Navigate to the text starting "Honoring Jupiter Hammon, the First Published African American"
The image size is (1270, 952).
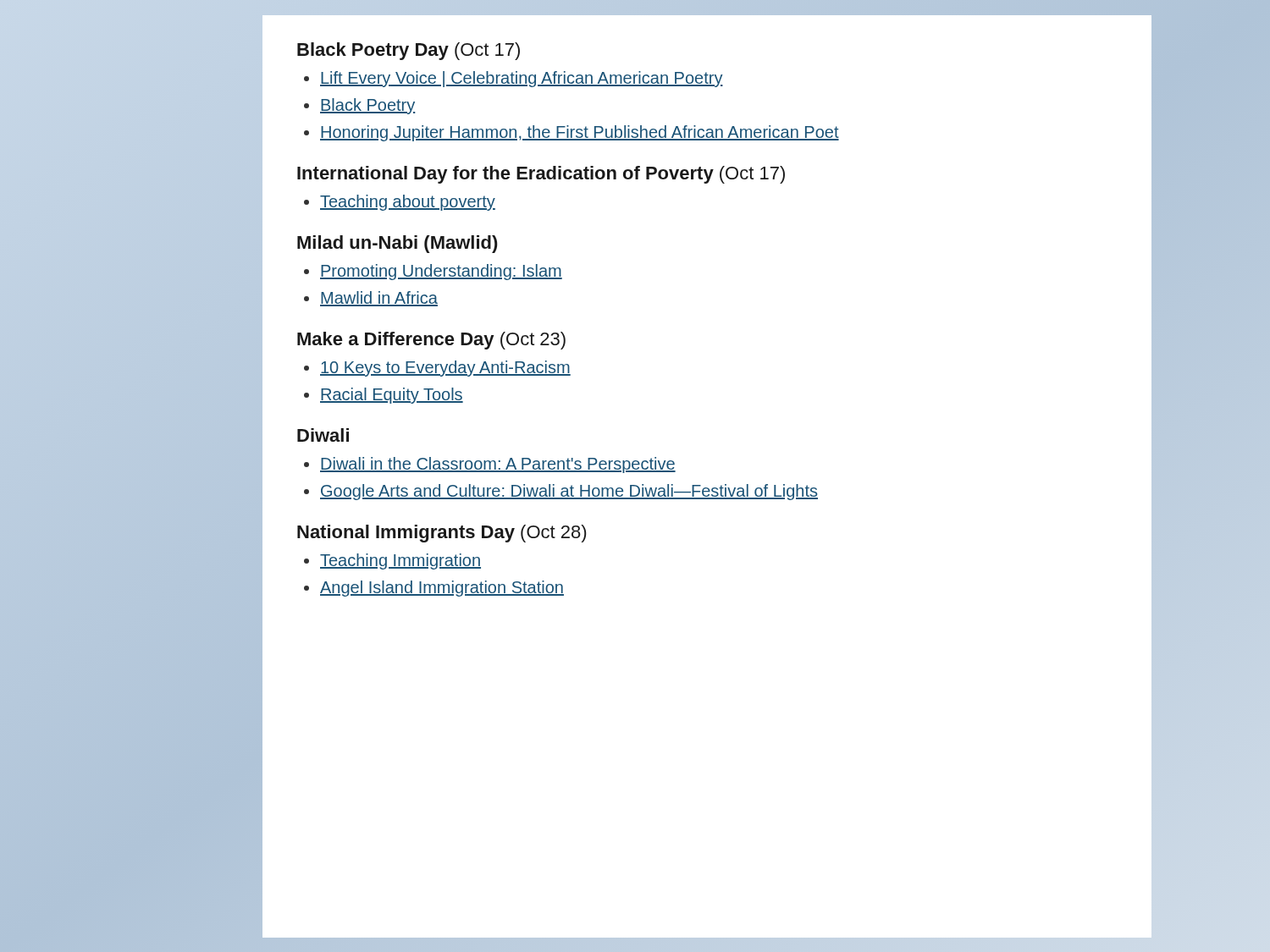pos(579,132)
